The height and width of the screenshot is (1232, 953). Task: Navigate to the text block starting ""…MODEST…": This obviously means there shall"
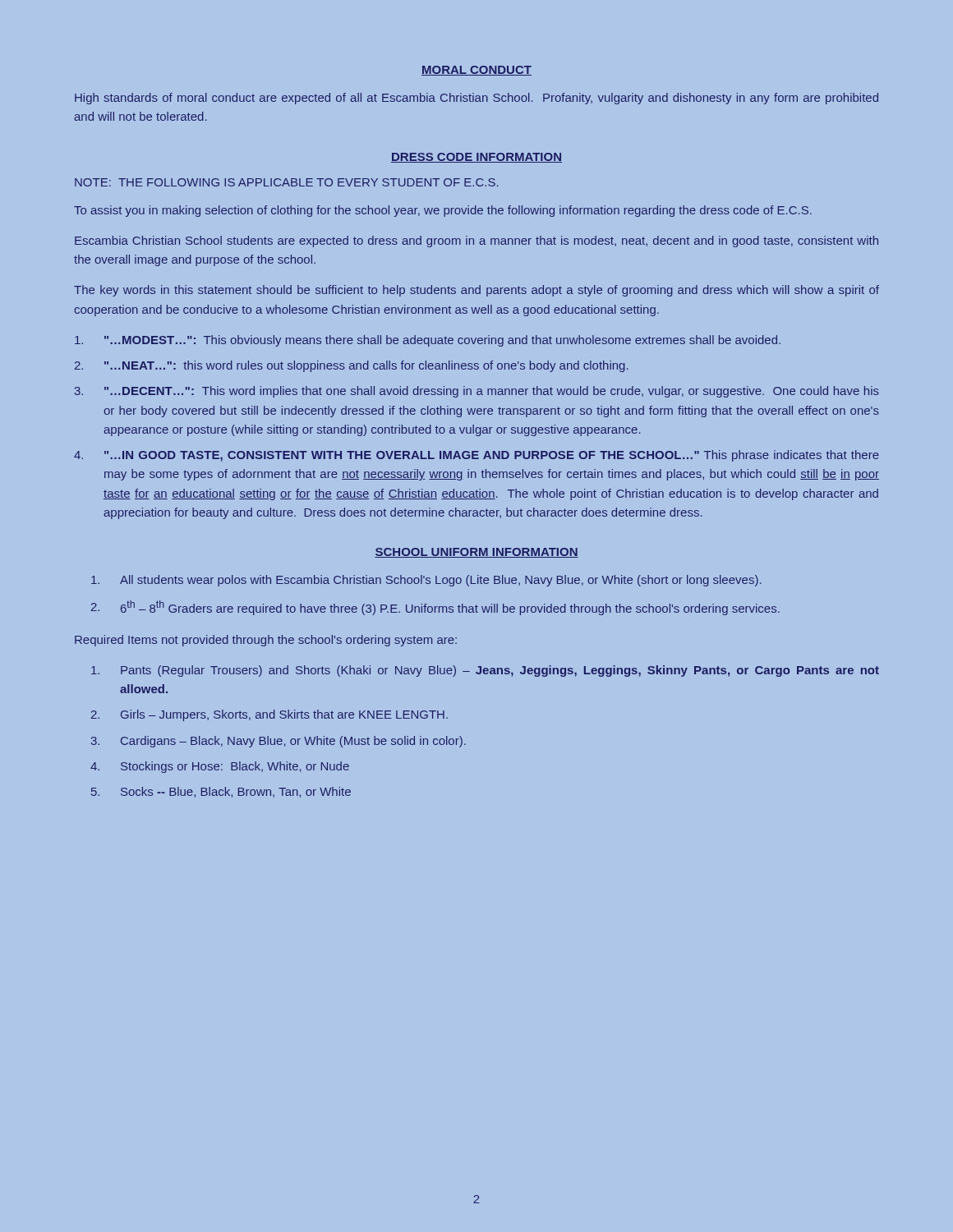(476, 339)
